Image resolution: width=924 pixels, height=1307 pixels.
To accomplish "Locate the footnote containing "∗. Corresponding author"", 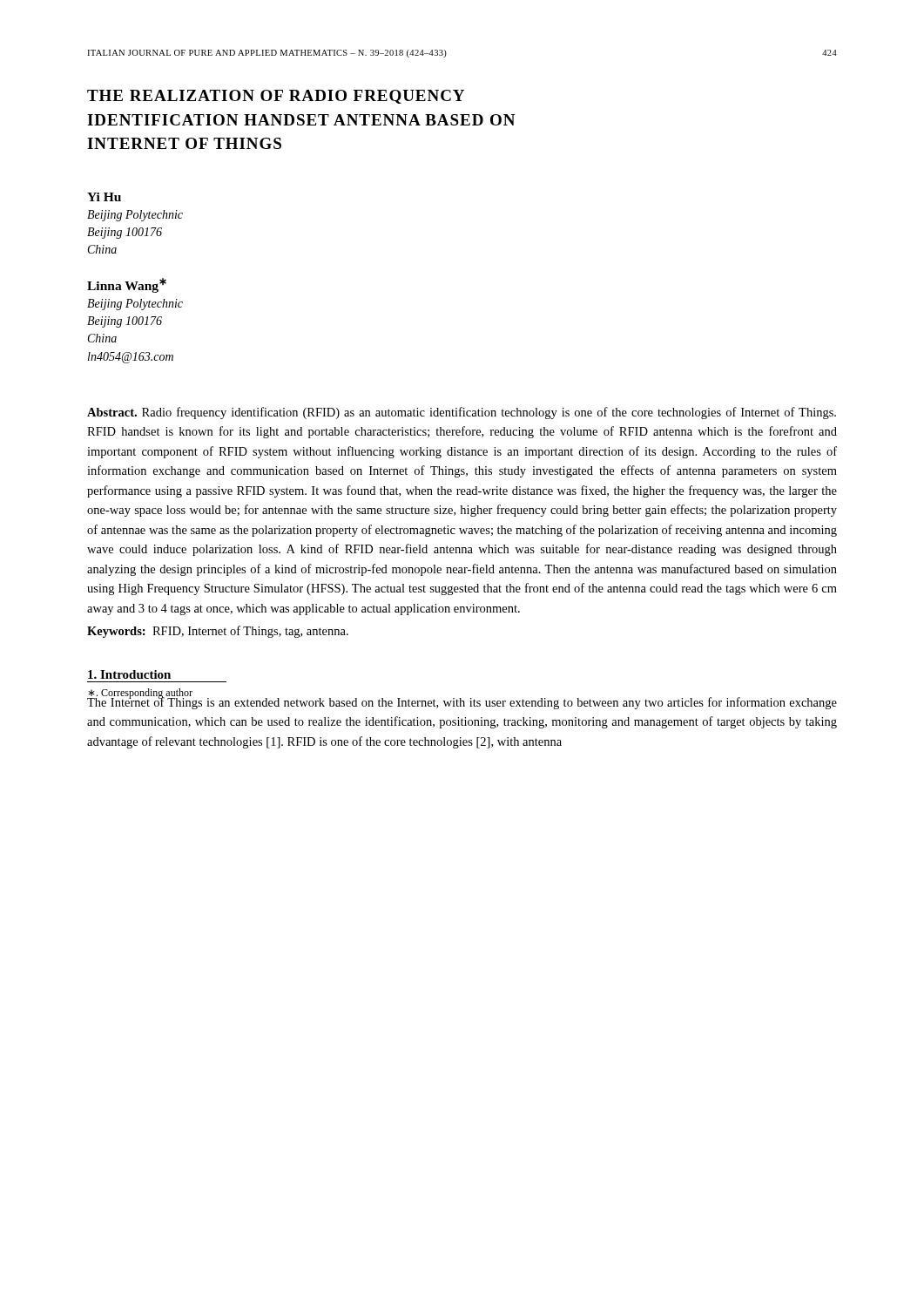I will pos(140,693).
